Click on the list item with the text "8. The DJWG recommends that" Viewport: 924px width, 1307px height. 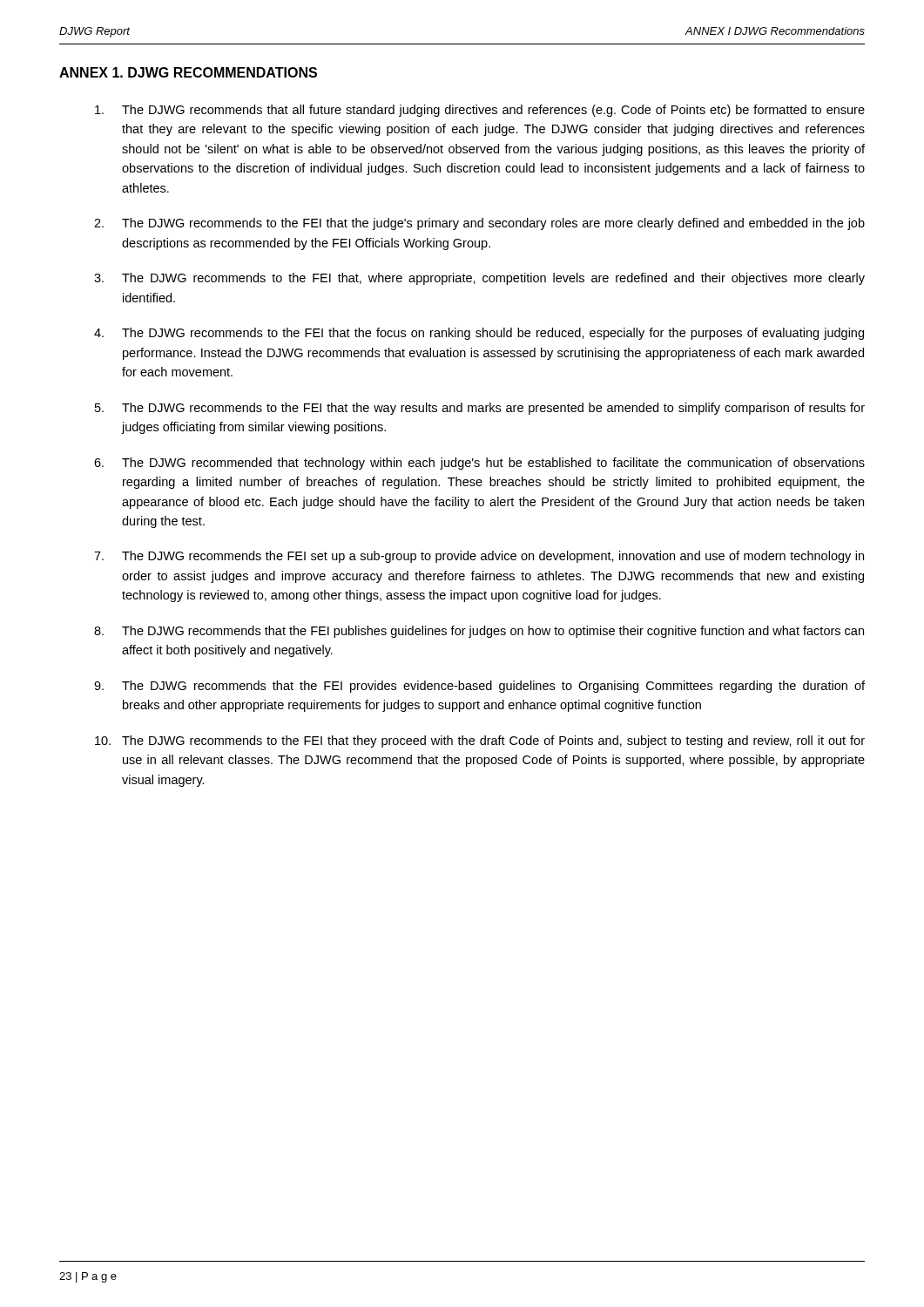(479, 641)
